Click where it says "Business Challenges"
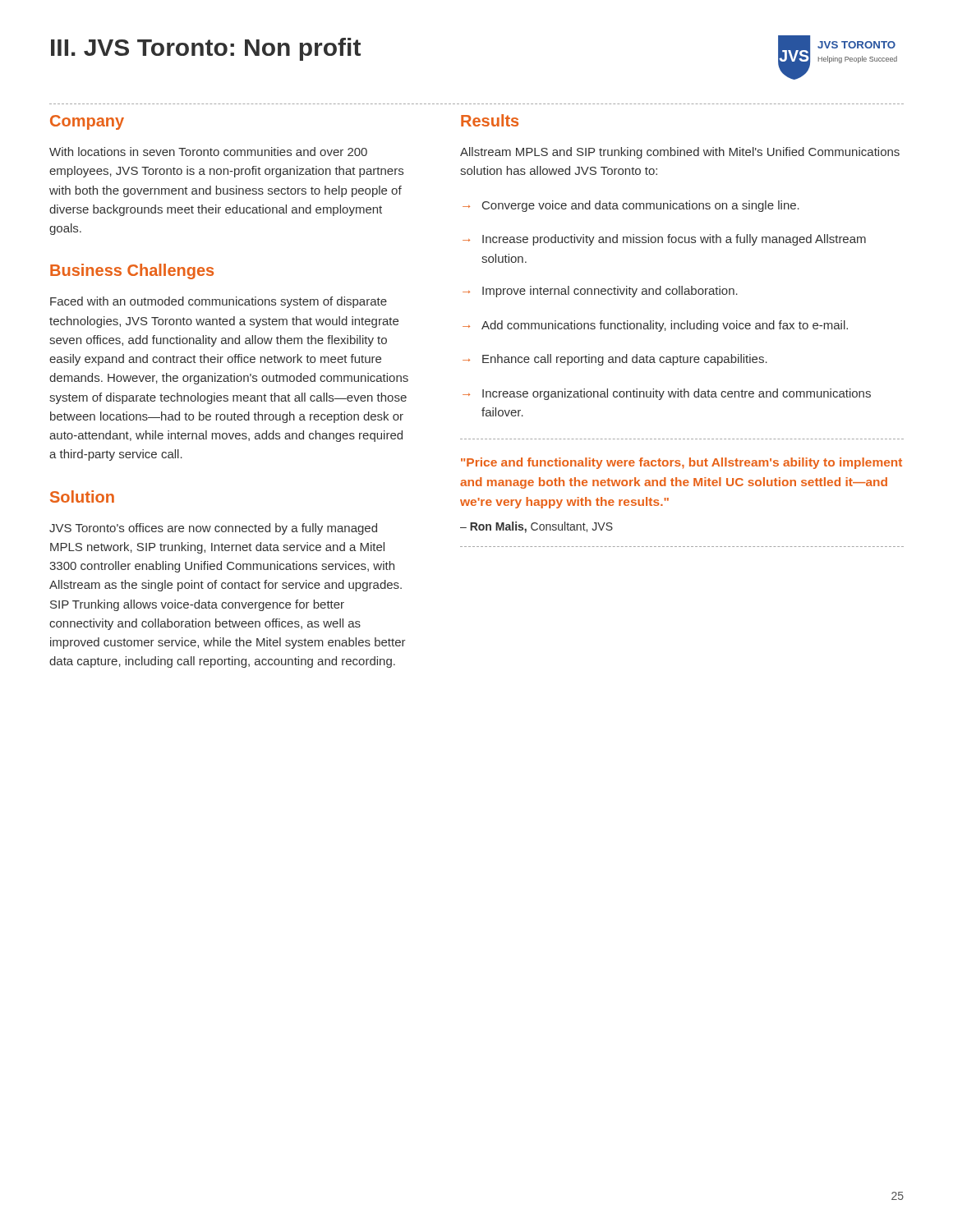Viewport: 953px width, 1232px height. coord(132,271)
